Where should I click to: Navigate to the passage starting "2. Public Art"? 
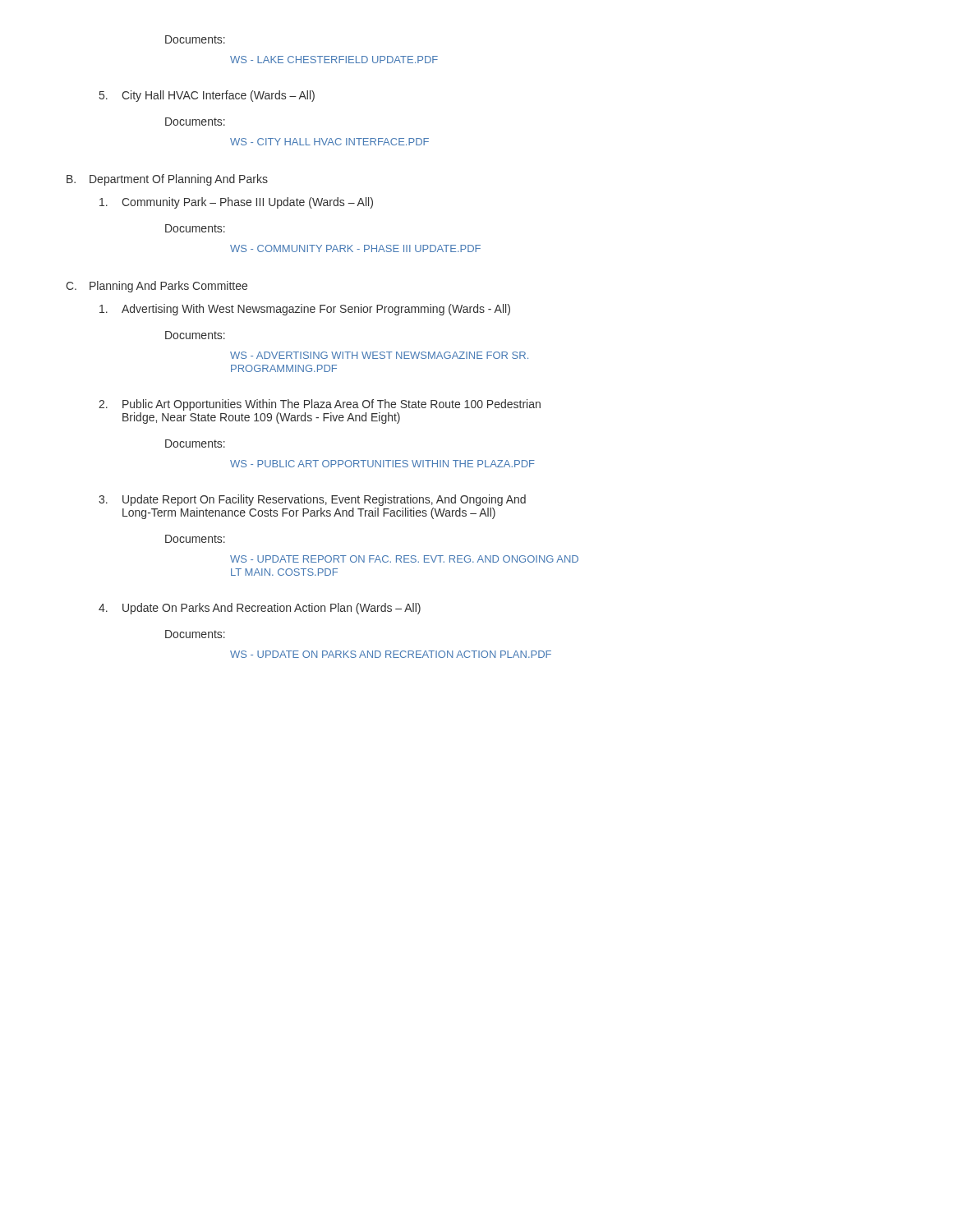(x=320, y=411)
